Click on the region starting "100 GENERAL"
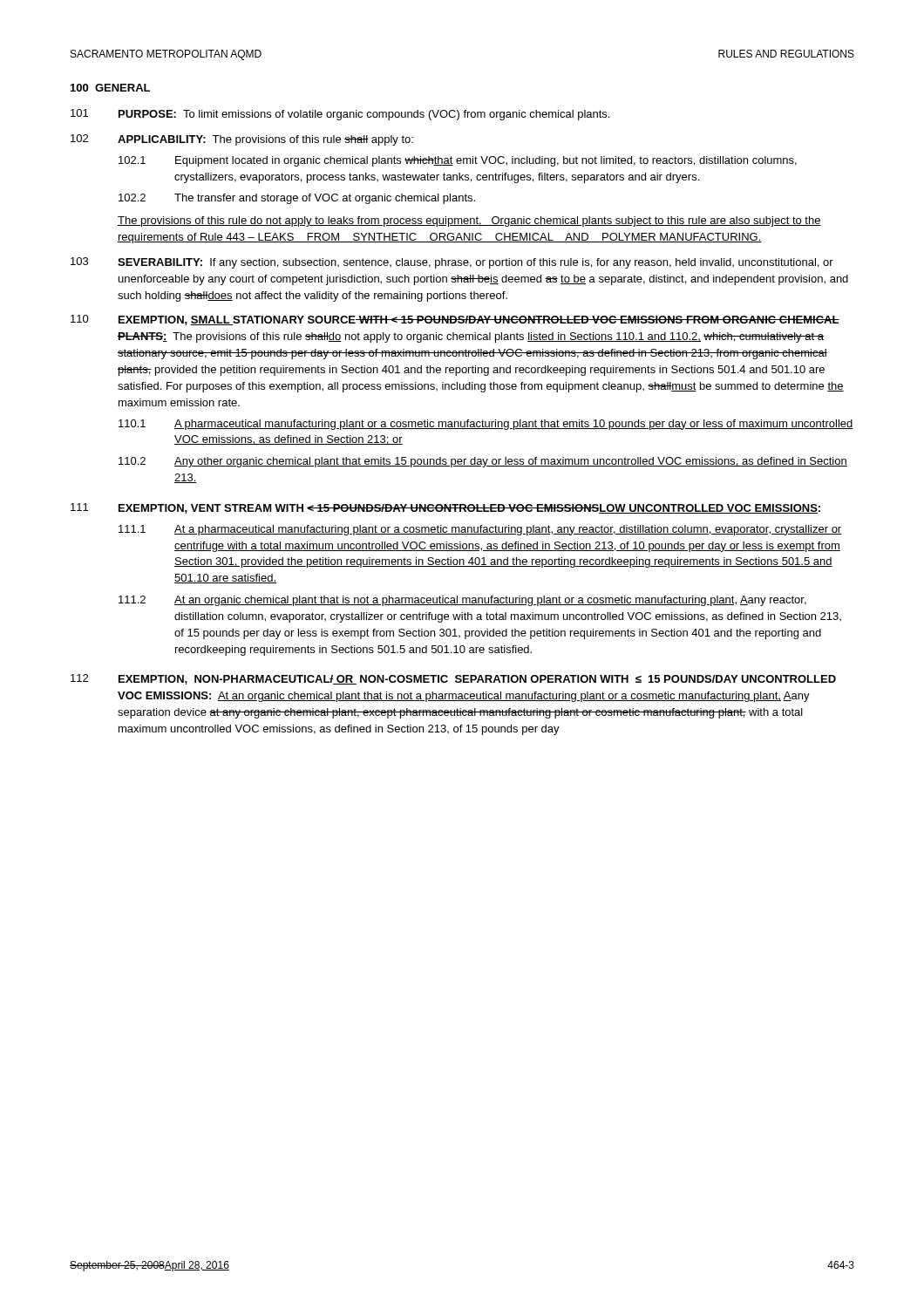Screen dimensions: 1308x924 click(110, 88)
